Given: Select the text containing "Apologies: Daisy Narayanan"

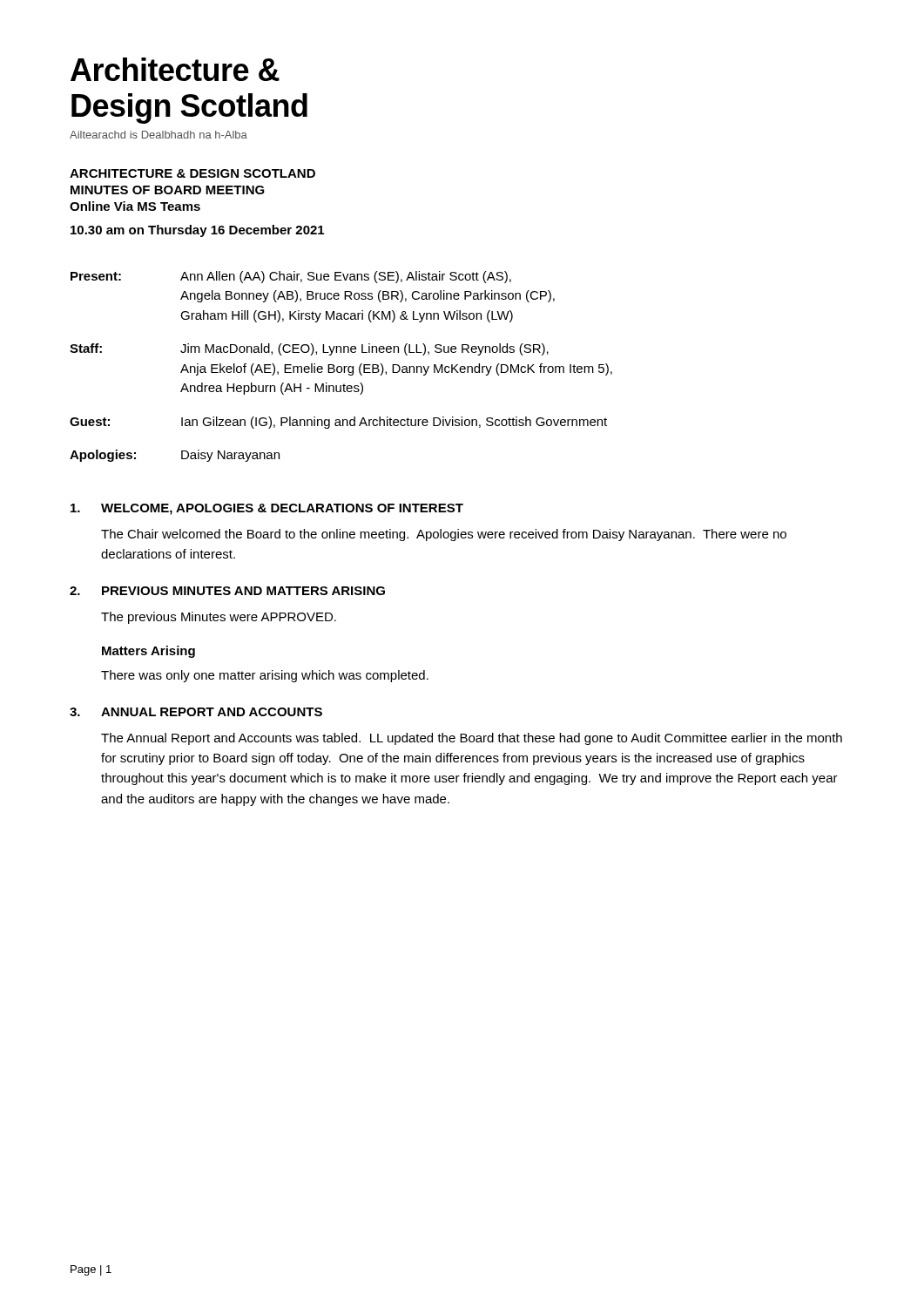Looking at the screenshot, I should [104, 455].
